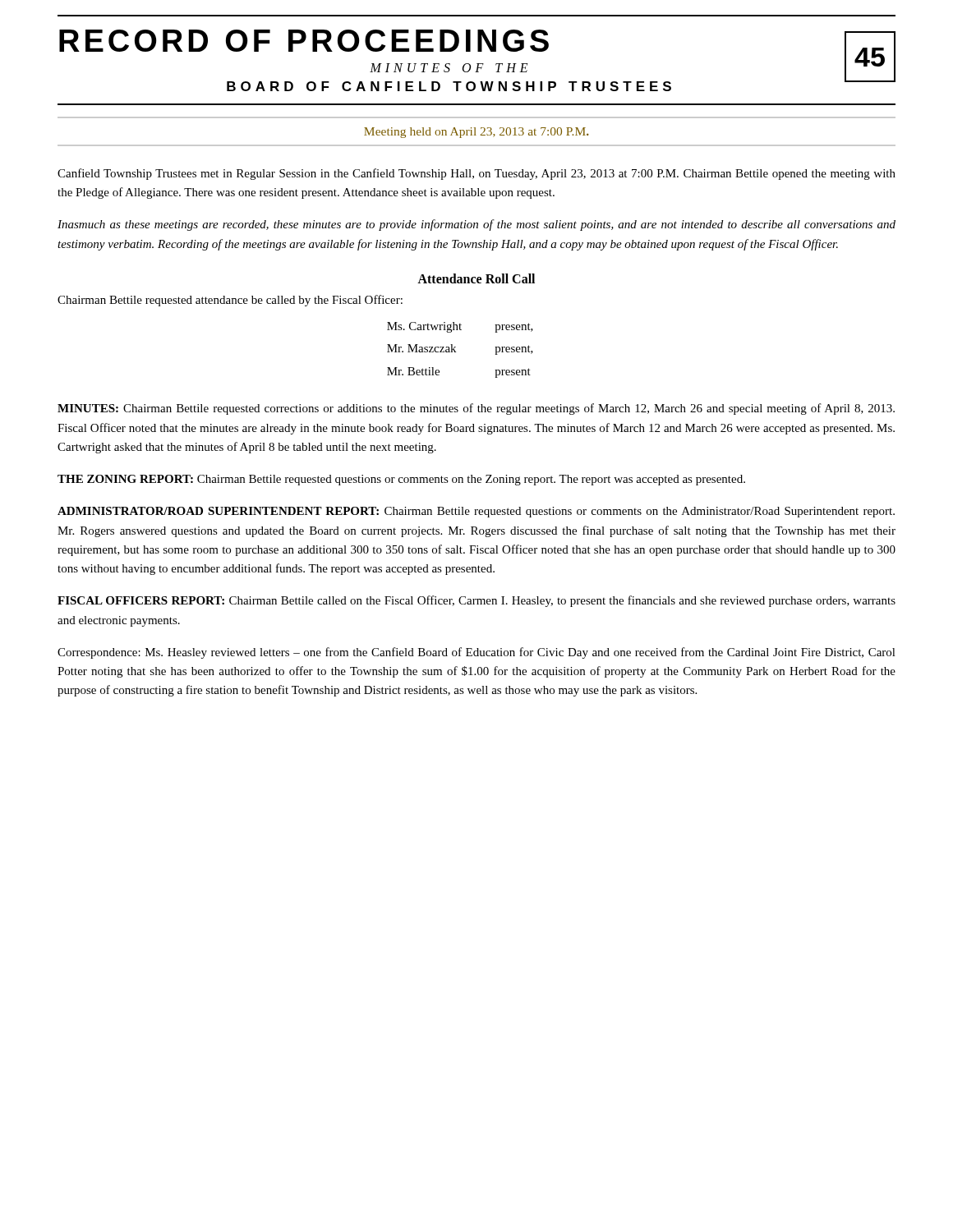Find "Attendance Roll Call" on this page
Screen dimensions: 1232x953
click(476, 279)
